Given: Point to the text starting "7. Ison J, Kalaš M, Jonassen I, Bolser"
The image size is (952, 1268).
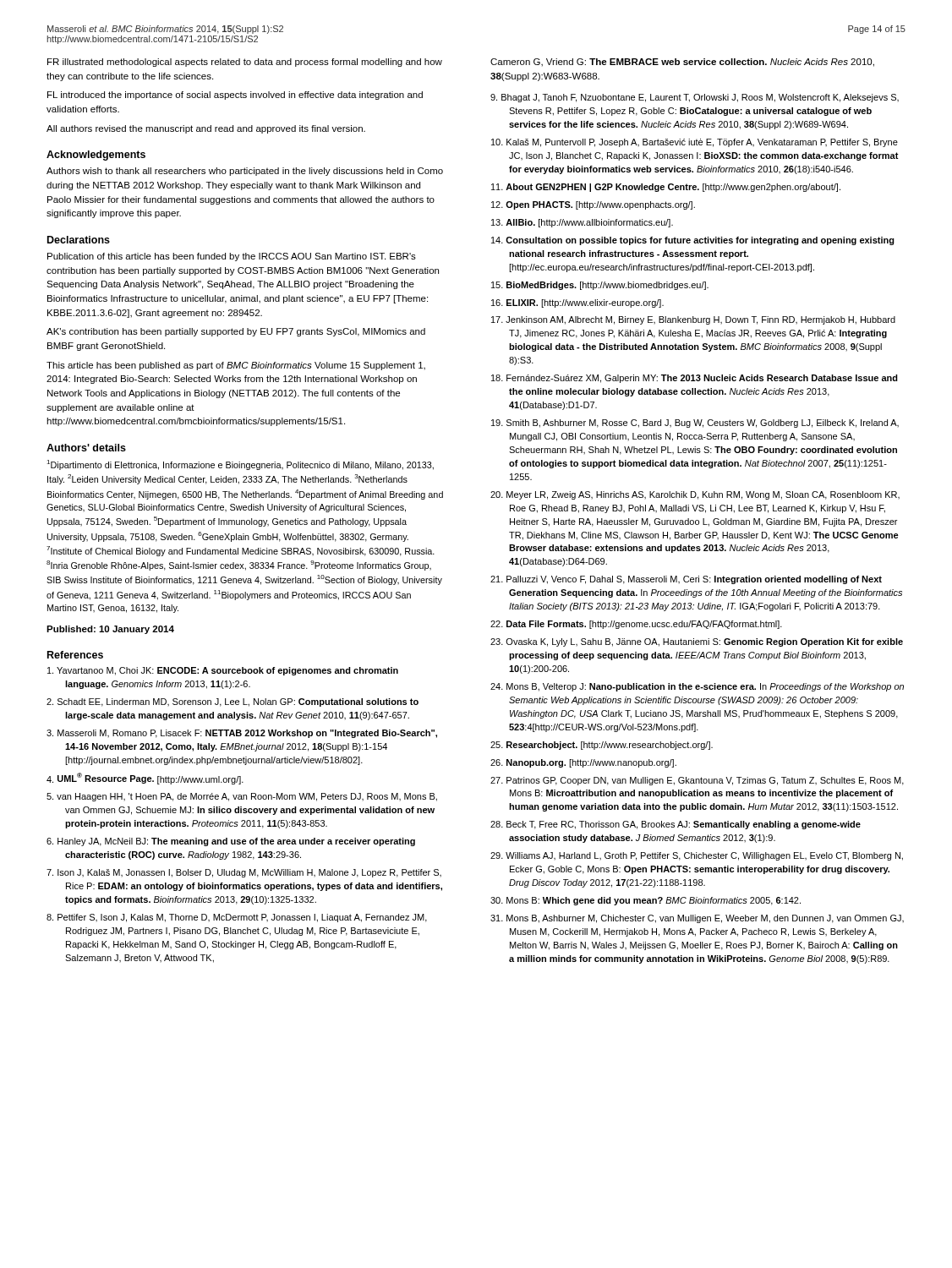Looking at the screenshot, I should [245, 886].
